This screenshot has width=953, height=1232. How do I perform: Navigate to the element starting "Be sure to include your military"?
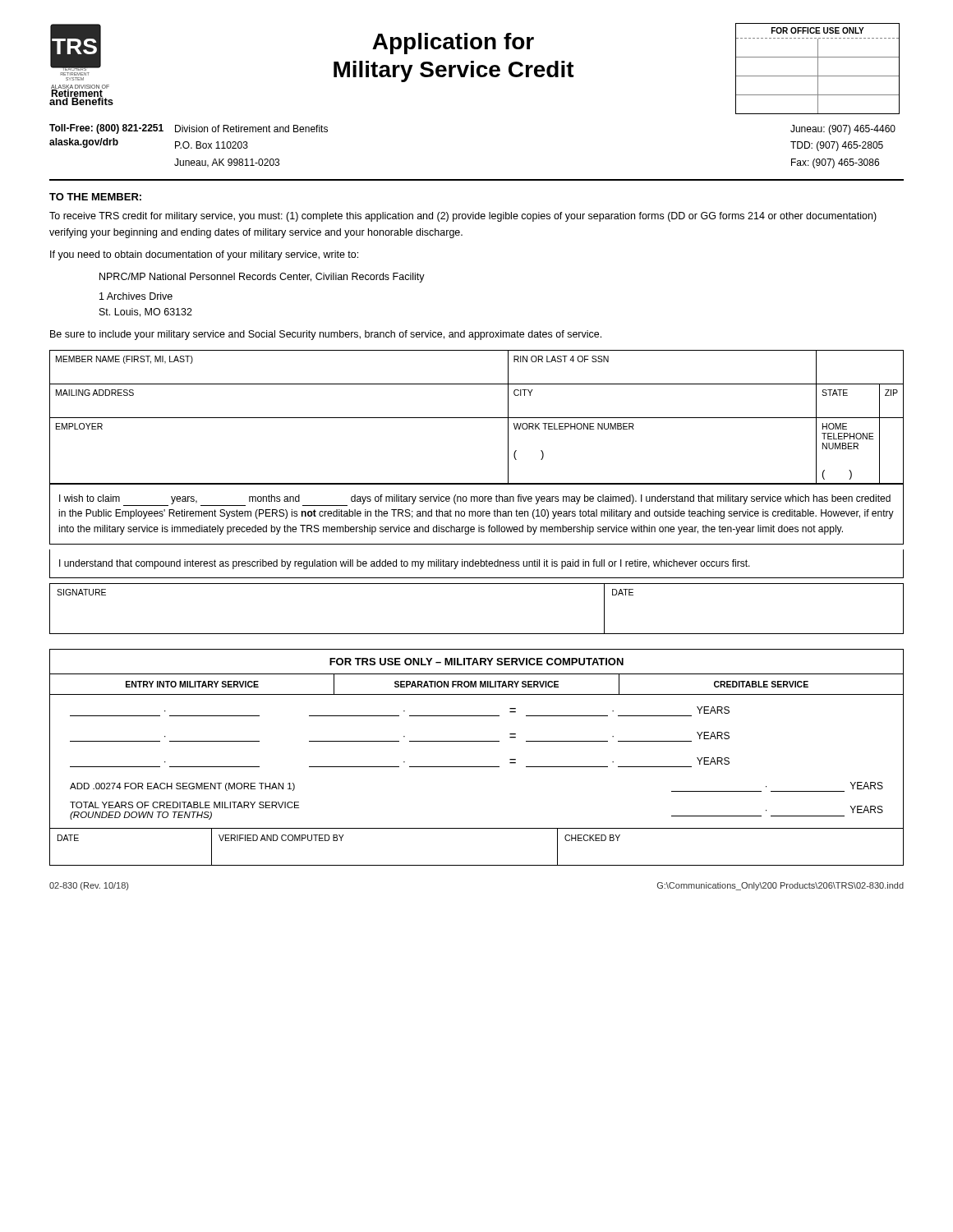[326, 335]
